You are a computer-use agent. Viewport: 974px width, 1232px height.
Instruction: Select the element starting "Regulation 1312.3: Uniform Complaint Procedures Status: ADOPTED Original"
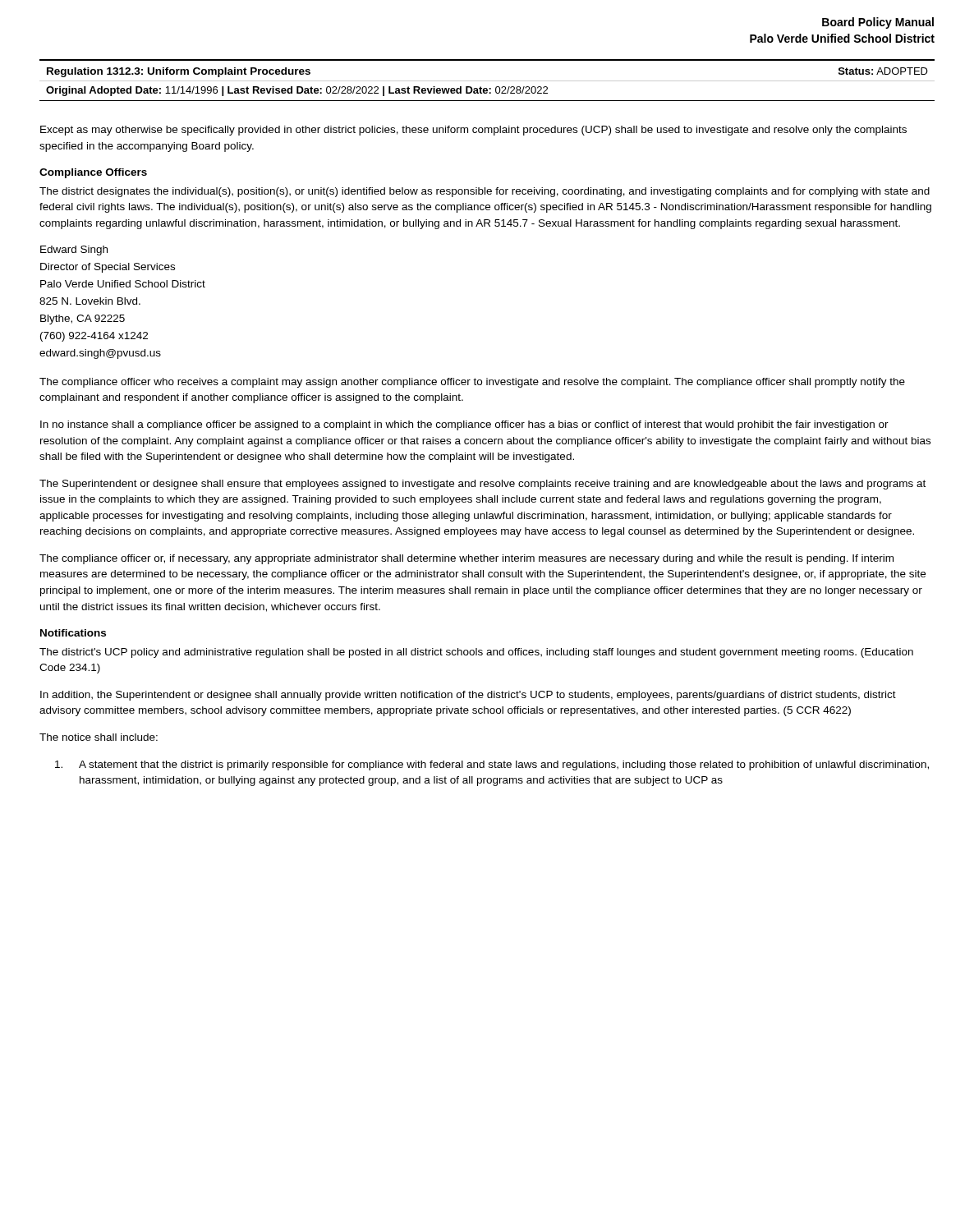[x=487, y=80]
